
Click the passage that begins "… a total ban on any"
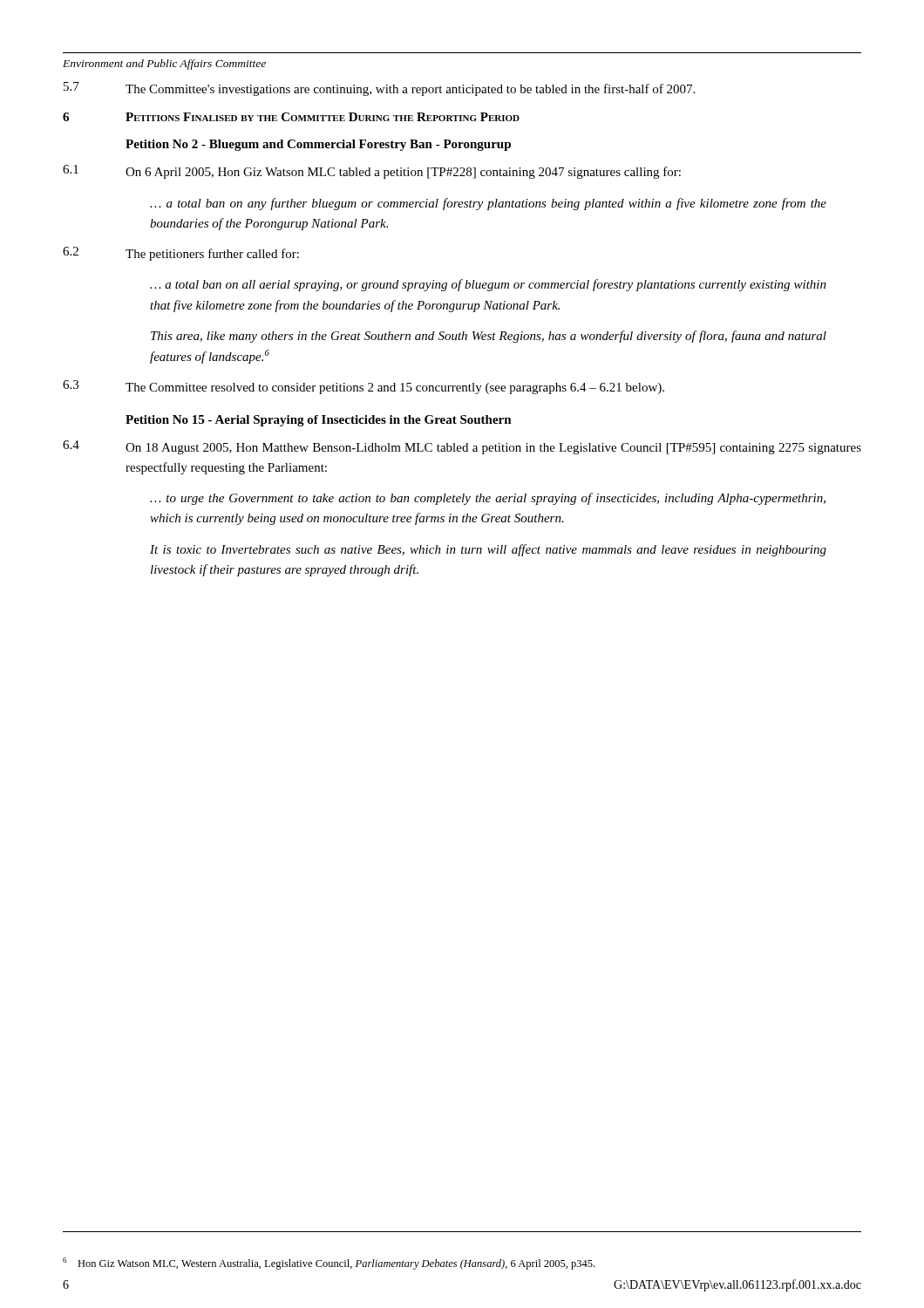(488, 213)
